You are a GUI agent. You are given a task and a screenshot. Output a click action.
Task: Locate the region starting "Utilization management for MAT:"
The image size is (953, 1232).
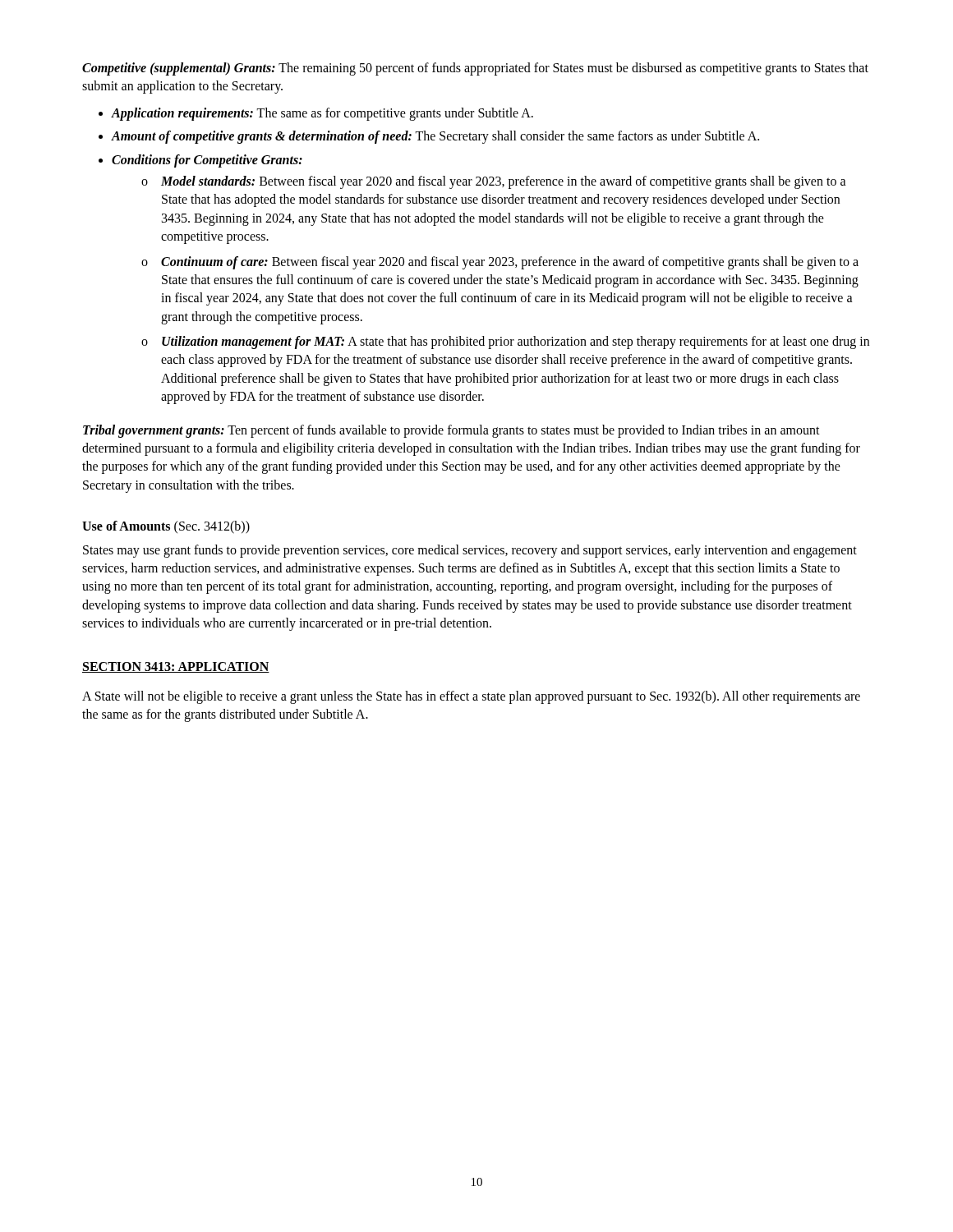click(506, 370)
